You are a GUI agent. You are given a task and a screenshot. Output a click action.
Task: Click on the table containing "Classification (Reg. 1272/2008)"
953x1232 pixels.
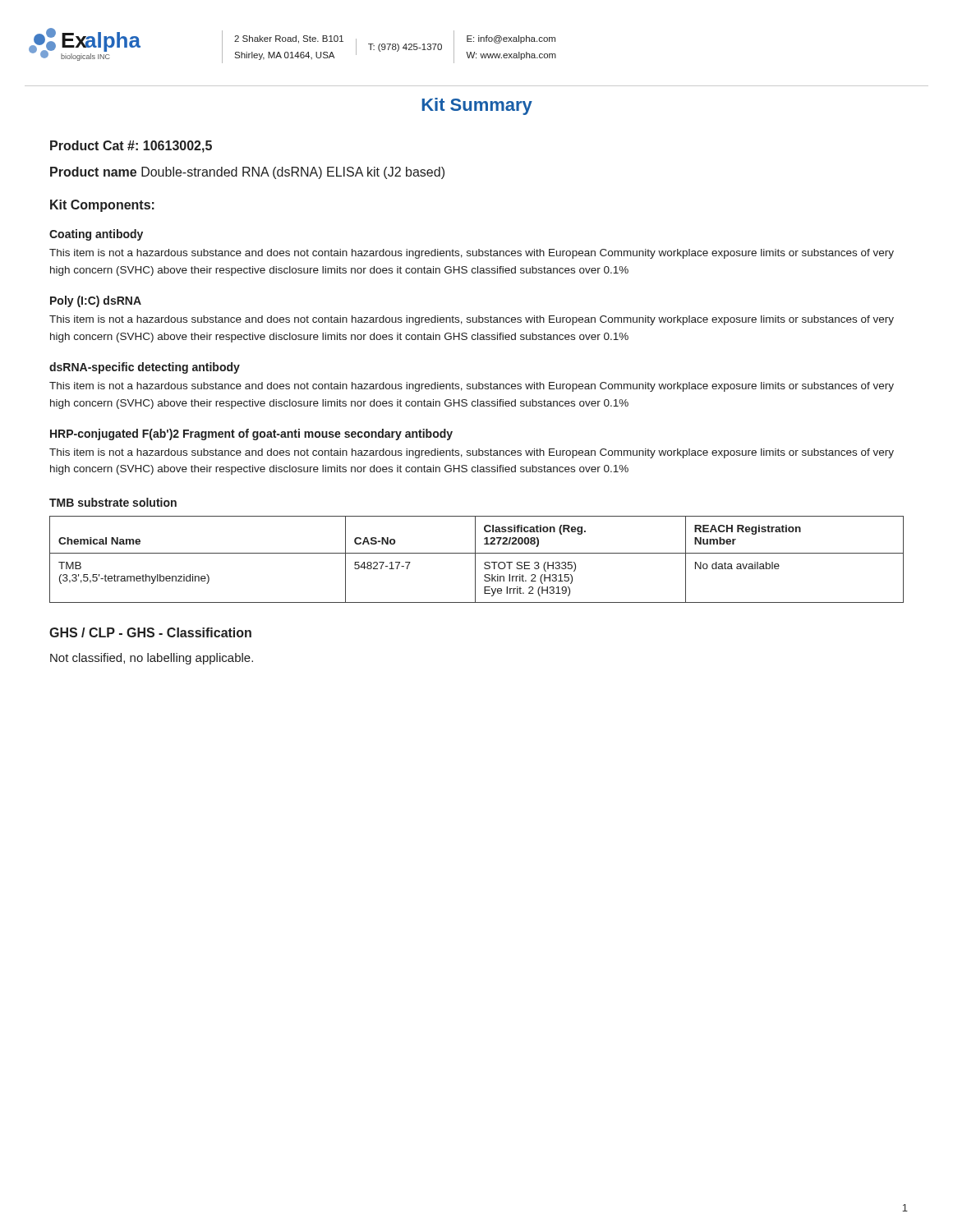tap(476, 560)
